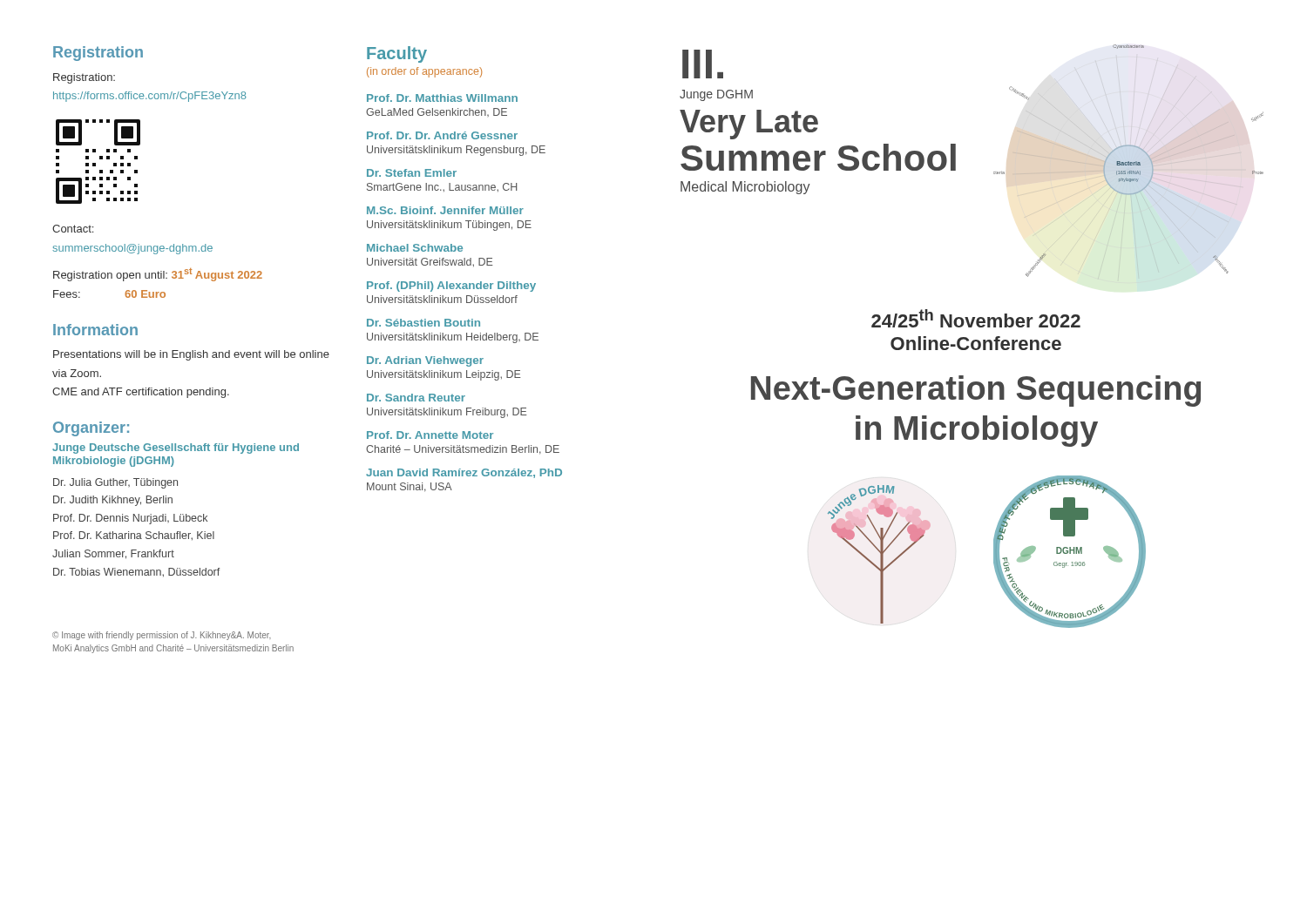
Task: Find the title that says "III. Junge DGHM Very Late Summer School Medical"
Action: pyautogui.click(x=828, y=119)
